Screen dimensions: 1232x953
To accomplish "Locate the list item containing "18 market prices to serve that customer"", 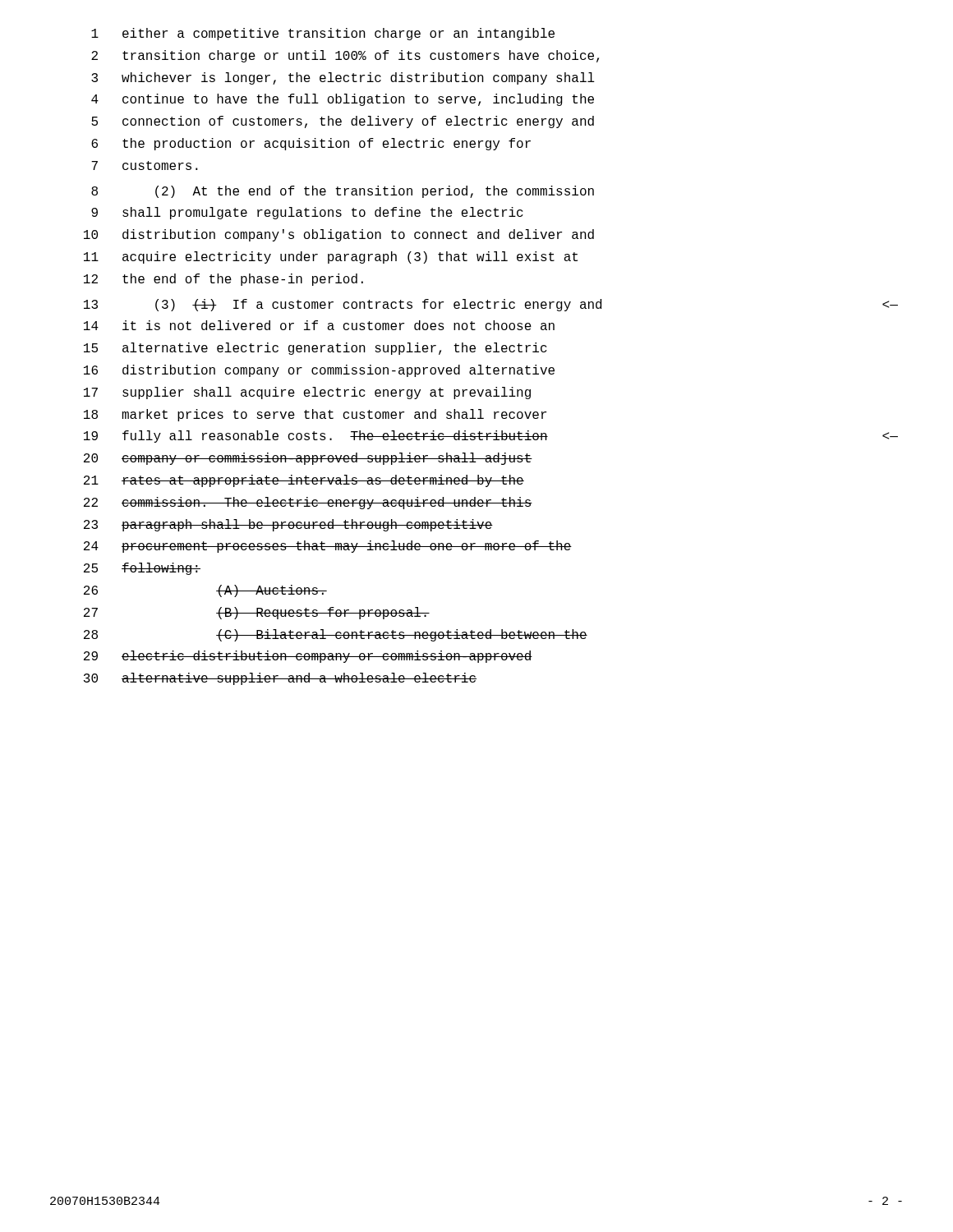I will 476,416.
